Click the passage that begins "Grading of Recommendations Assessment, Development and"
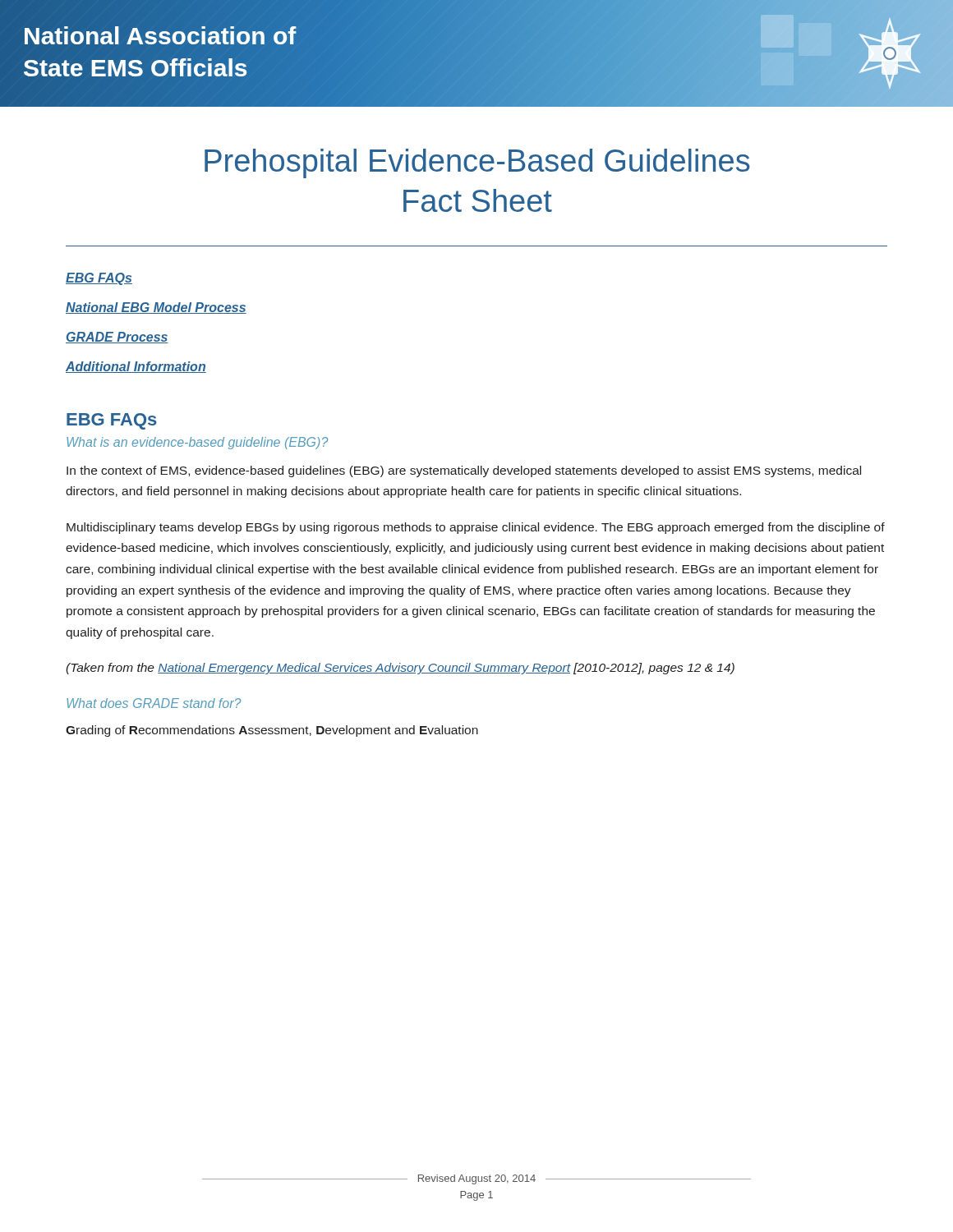The height and width of the screenshot is (1232, 953). click(x=272, y=730)
